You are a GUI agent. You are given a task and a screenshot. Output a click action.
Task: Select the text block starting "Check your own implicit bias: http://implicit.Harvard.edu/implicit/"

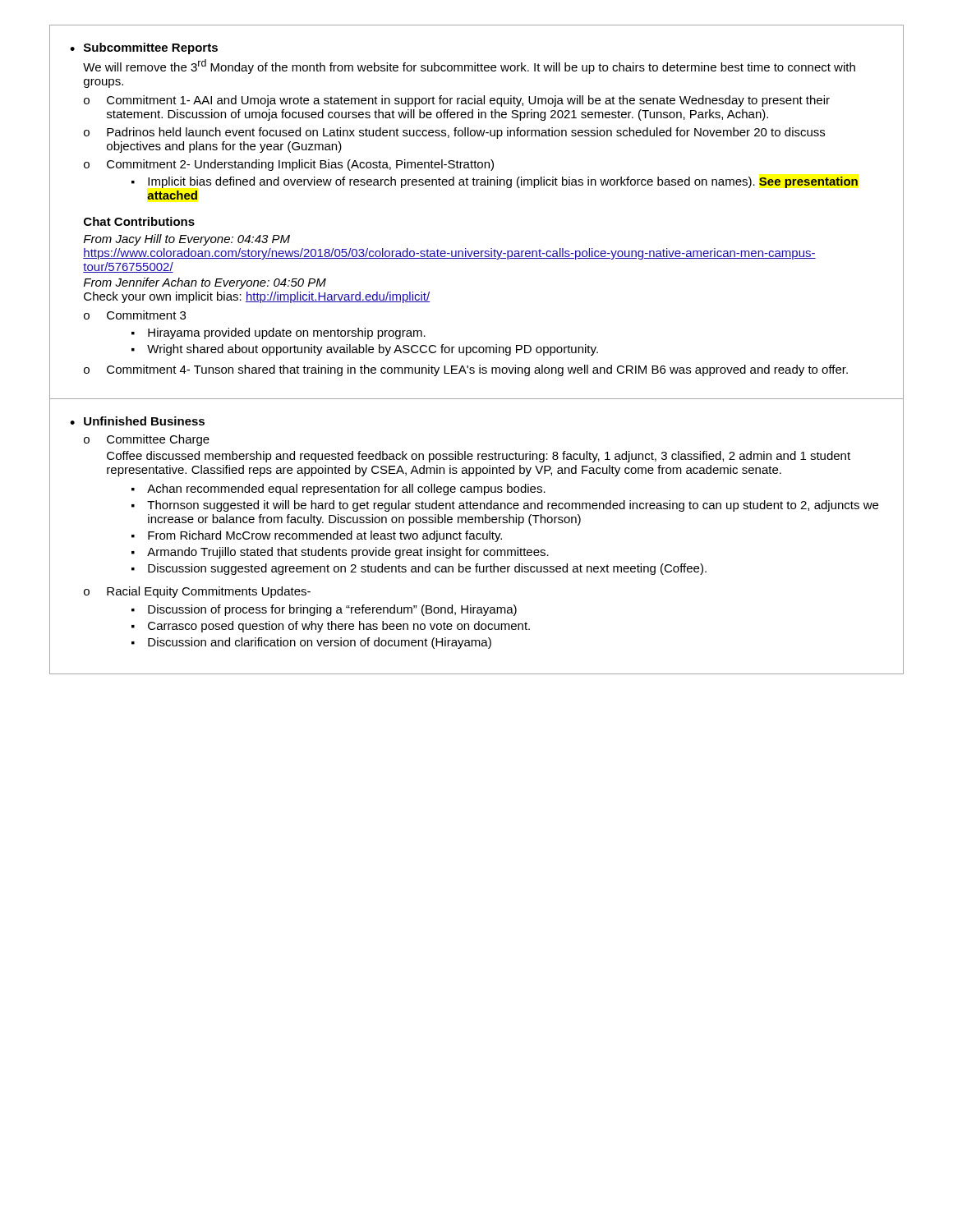(256, 296)
